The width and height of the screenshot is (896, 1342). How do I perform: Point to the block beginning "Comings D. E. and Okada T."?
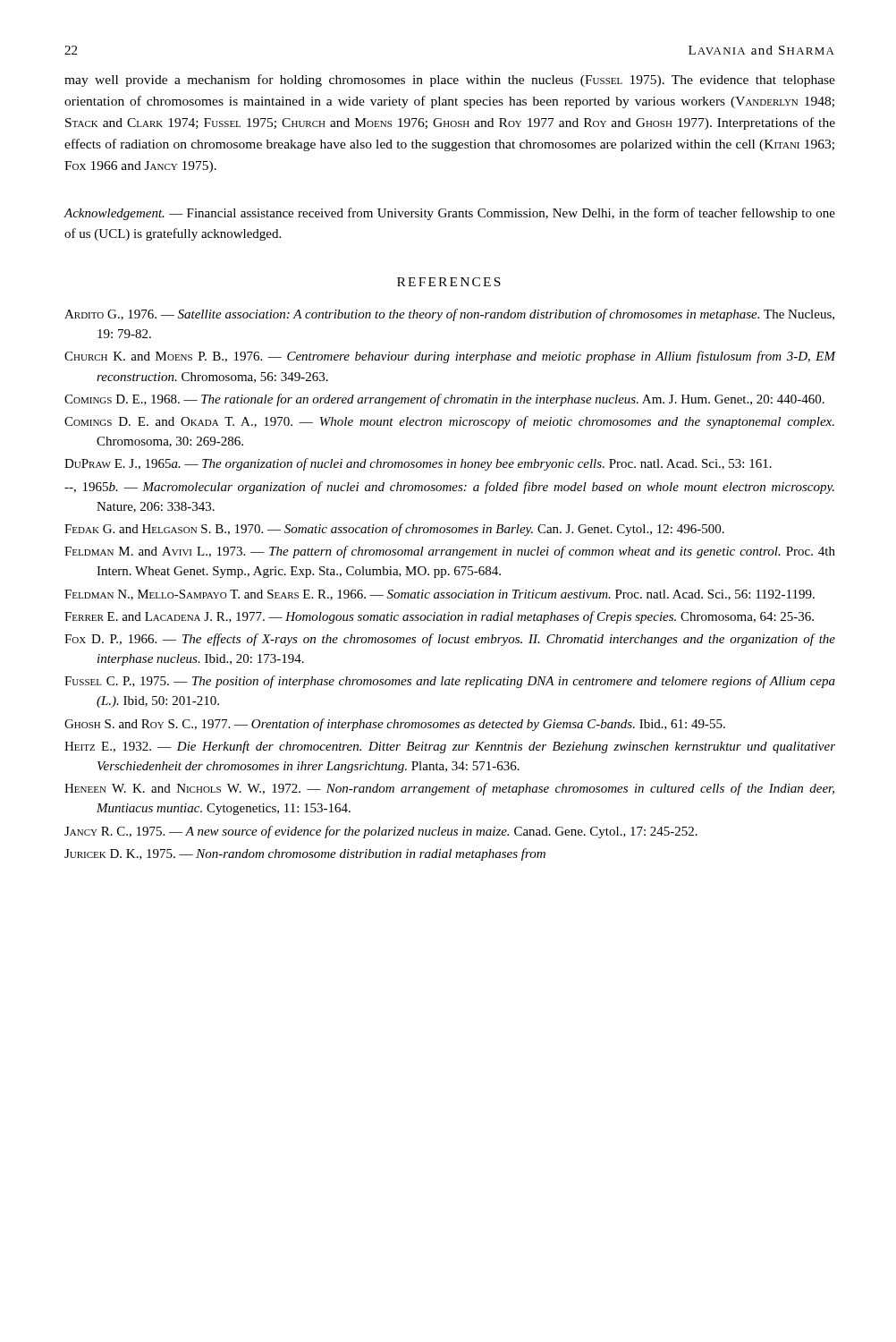click(450, 431)
